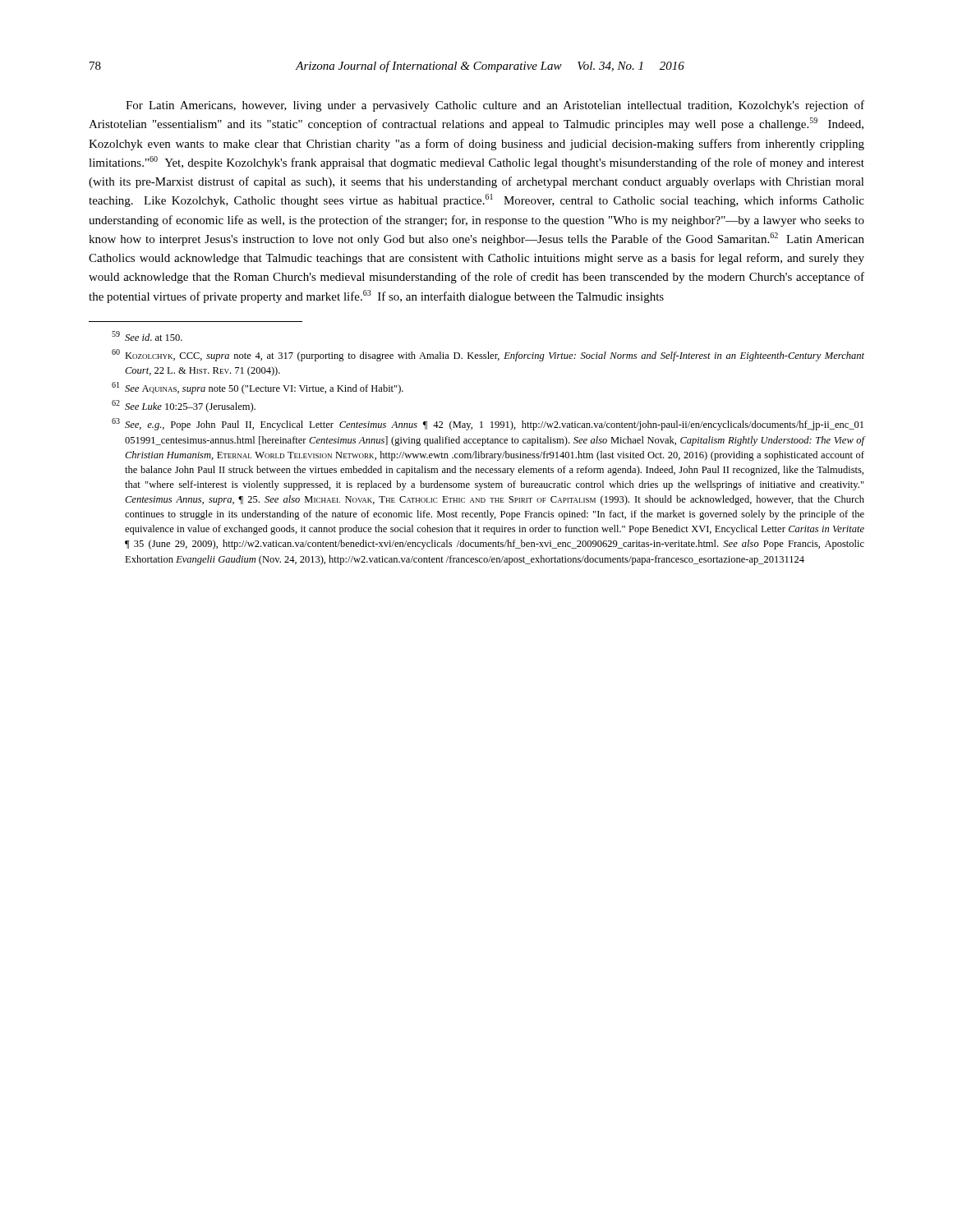Select the footnote that says "62 See Luke 10:25–37"
The image size is (953, 1232).
184,406
